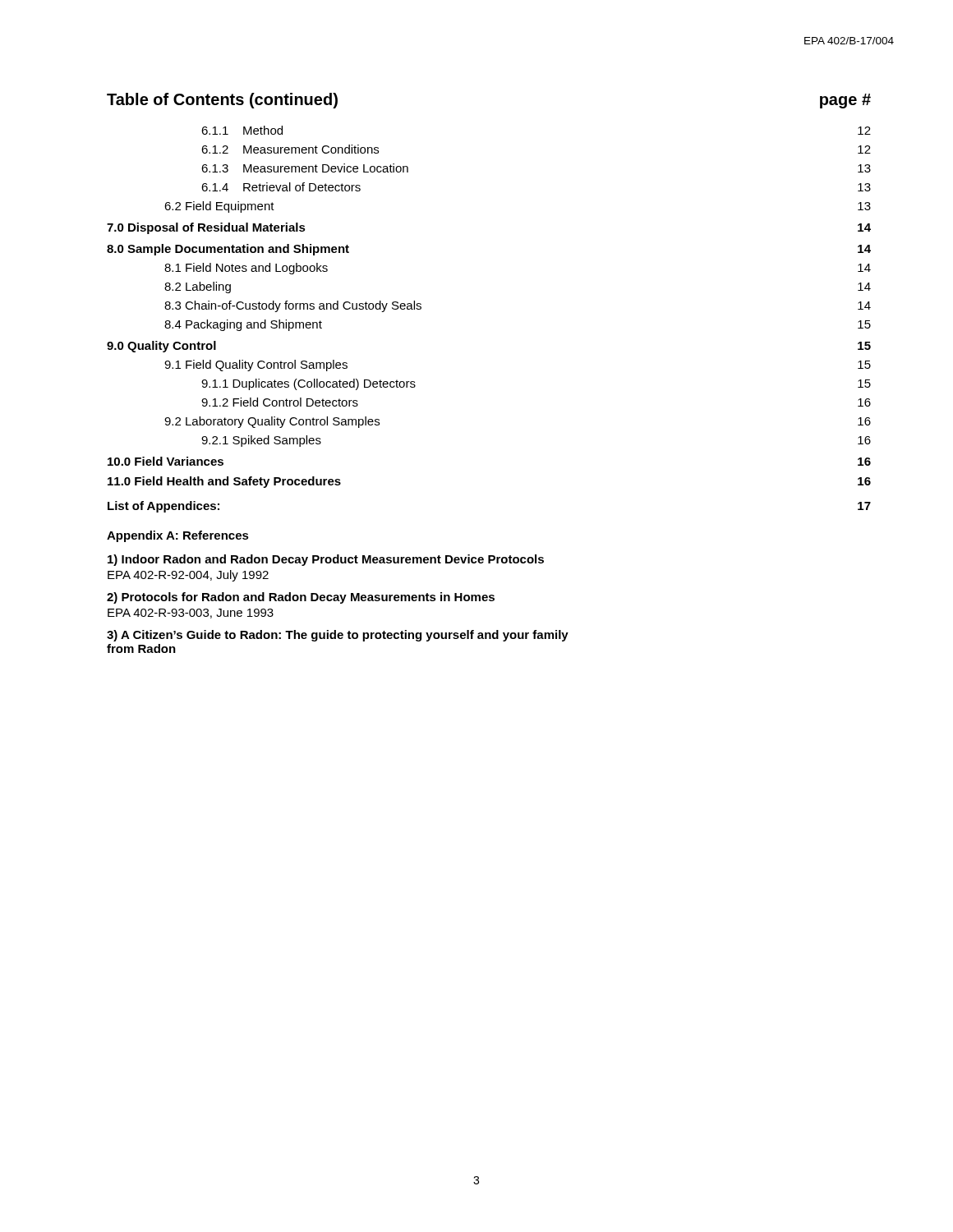Navigate to the region starting "9.2.1 Spiked Samples 16"
The width and height of the screenshot is (953, 1232).
point(260,441)
